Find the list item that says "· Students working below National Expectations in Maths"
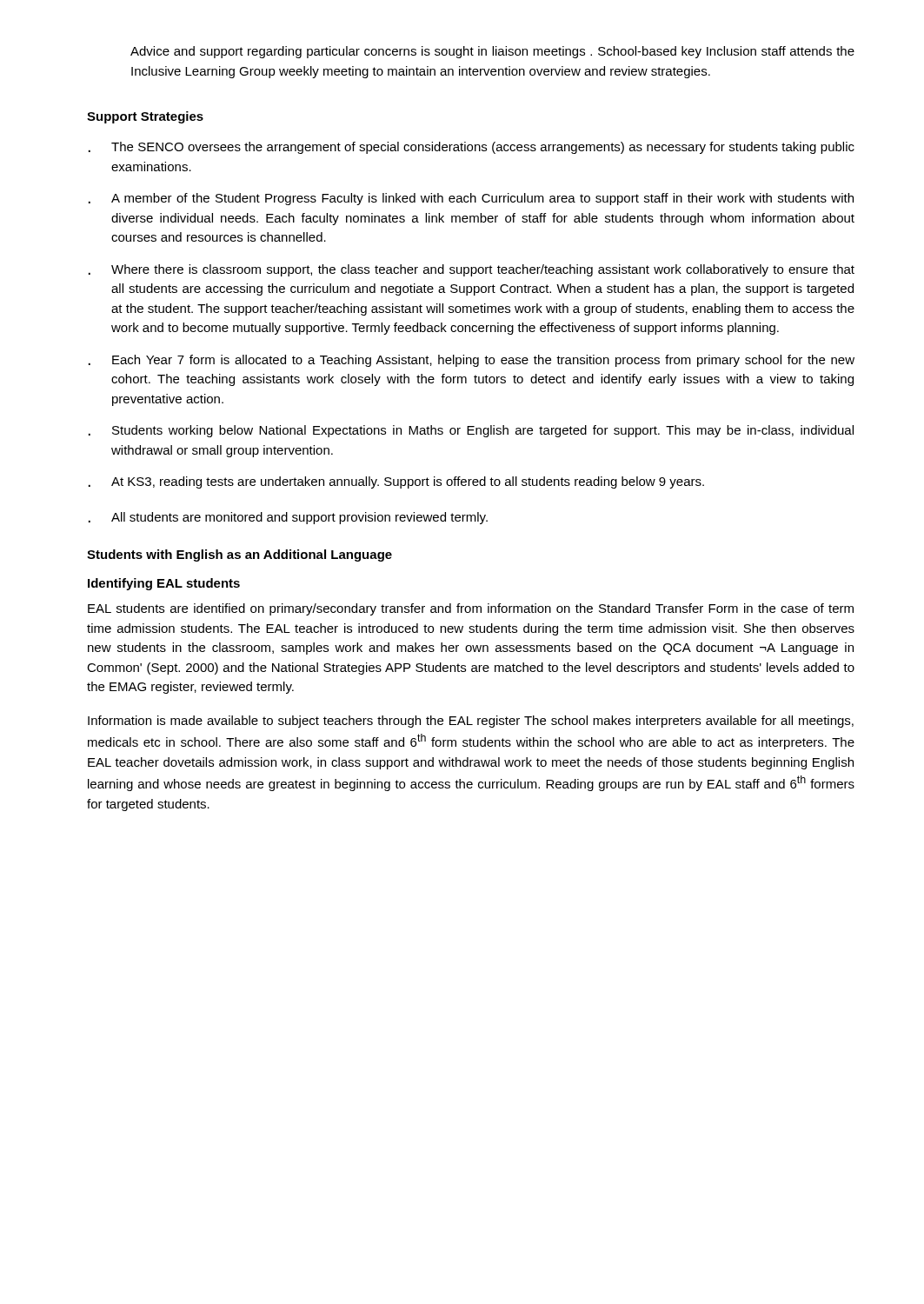Viewport: 924px width, 1304px height. point(471,440)
